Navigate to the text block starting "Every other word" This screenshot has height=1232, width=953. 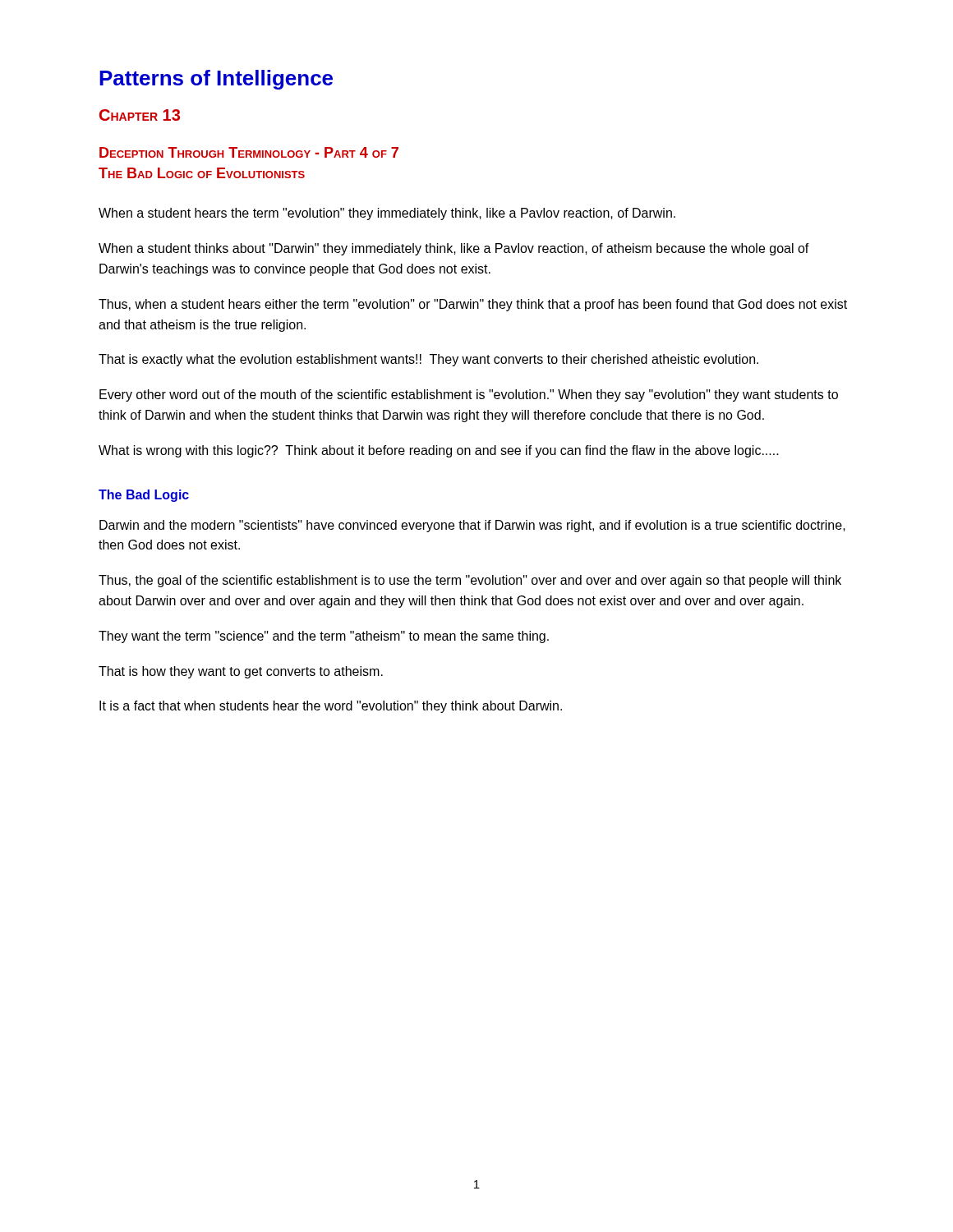pos(468,405)
